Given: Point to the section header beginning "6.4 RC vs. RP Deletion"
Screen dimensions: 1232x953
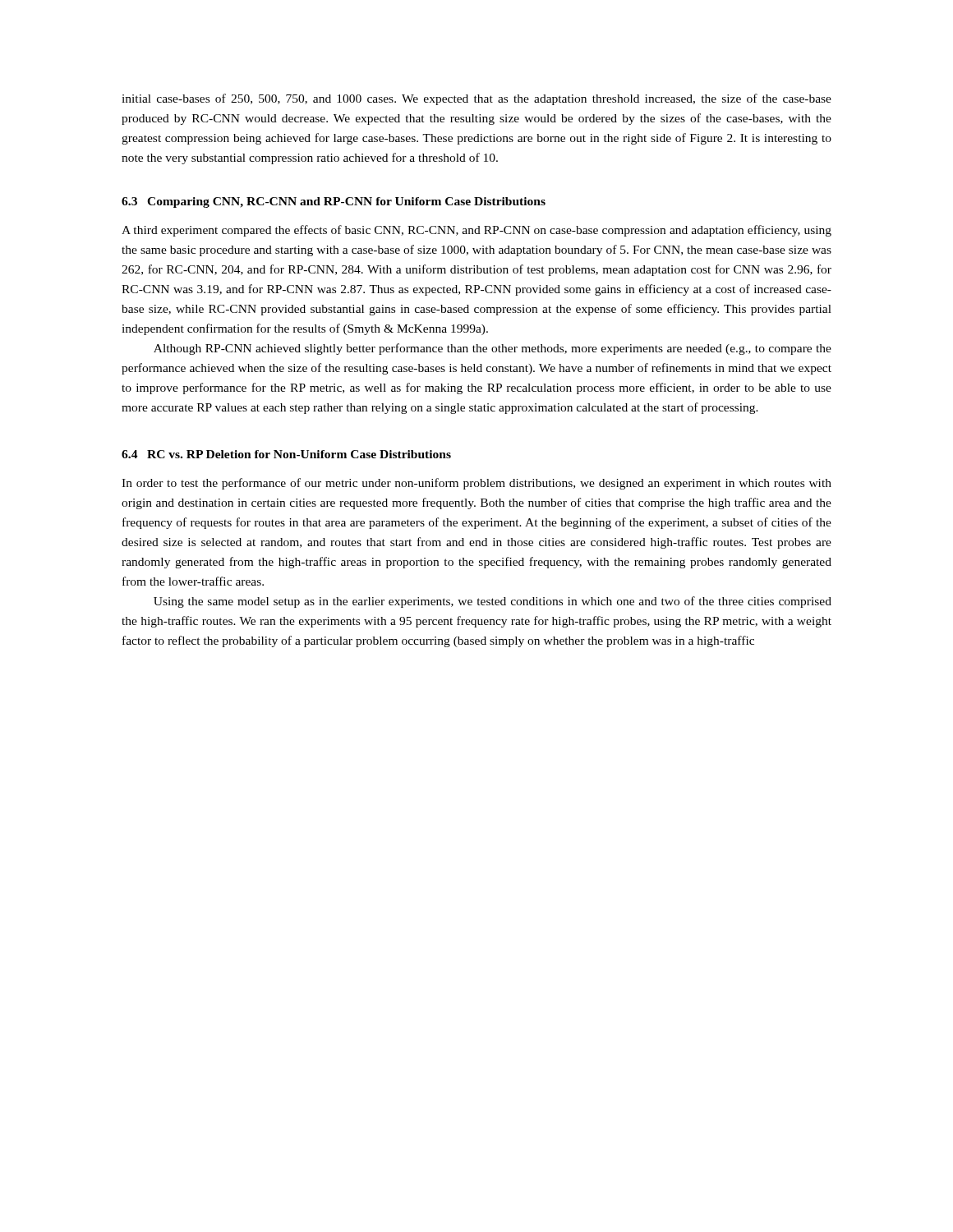Looking at the screenshot, I should [286, 454].
